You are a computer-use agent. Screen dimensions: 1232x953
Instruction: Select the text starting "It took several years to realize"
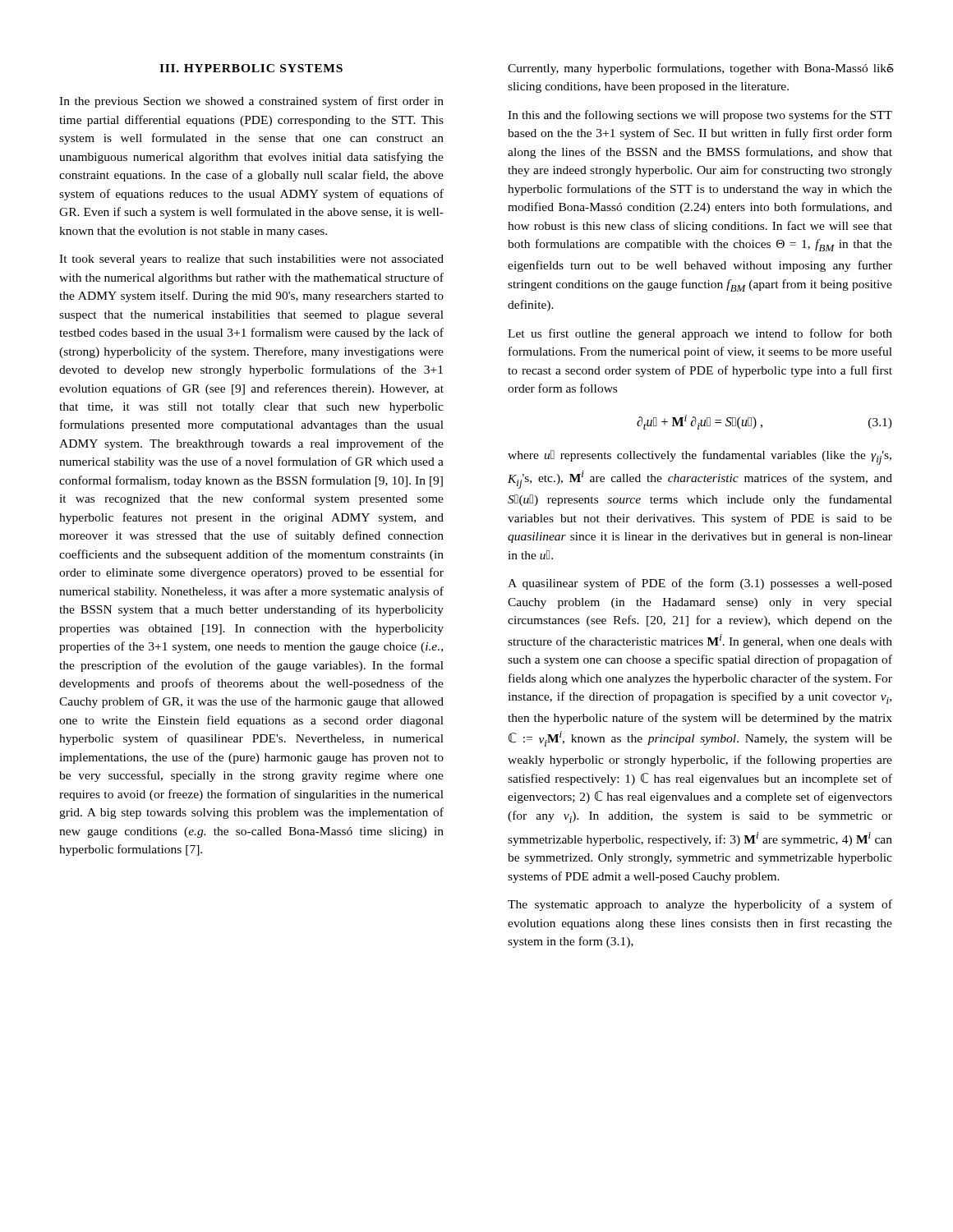click(251, 554)
